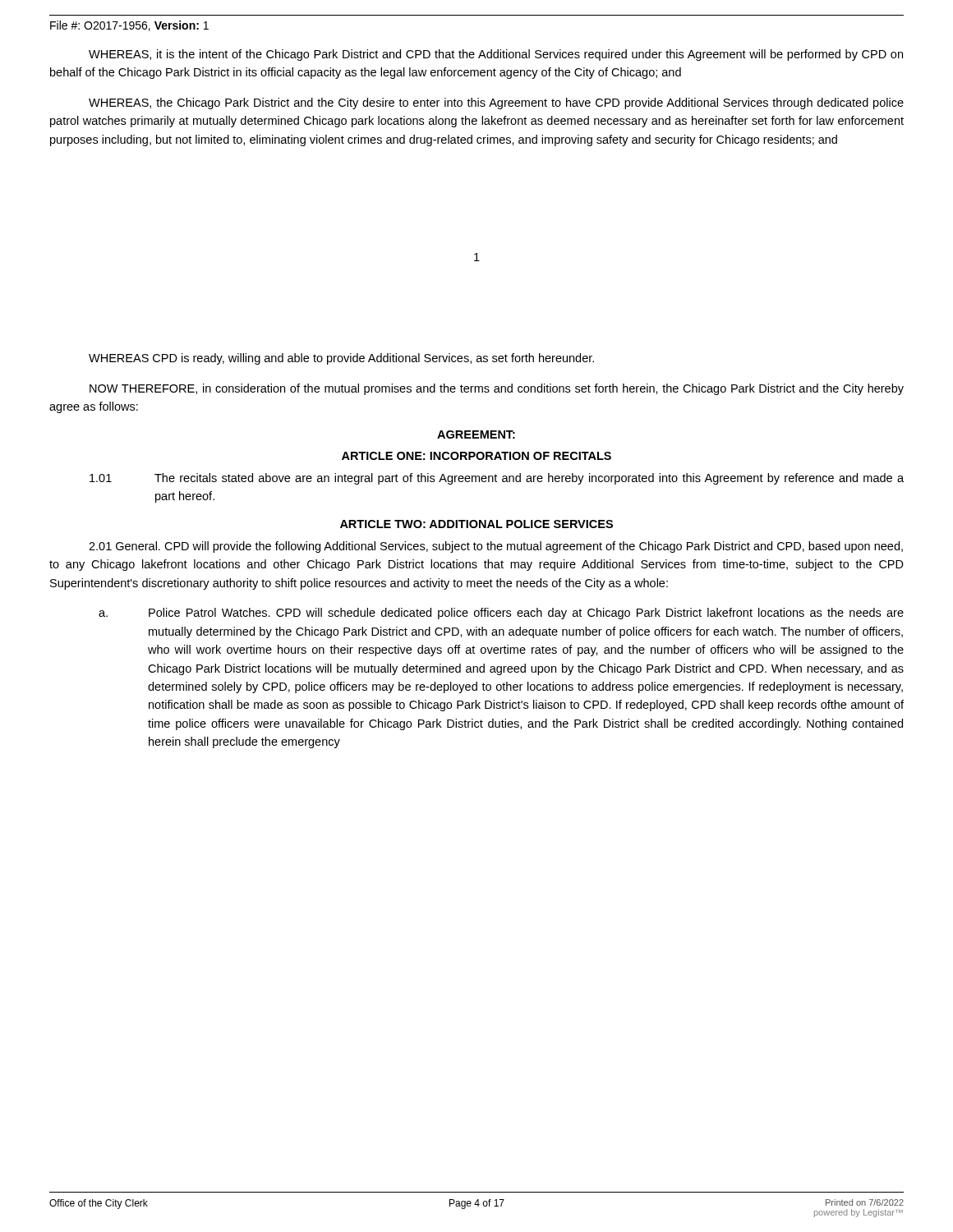Select the text starting "01 General. CPD will provide the following Additional"
Viewport: 953px width, 1232px height.
[x=476, y=565]
